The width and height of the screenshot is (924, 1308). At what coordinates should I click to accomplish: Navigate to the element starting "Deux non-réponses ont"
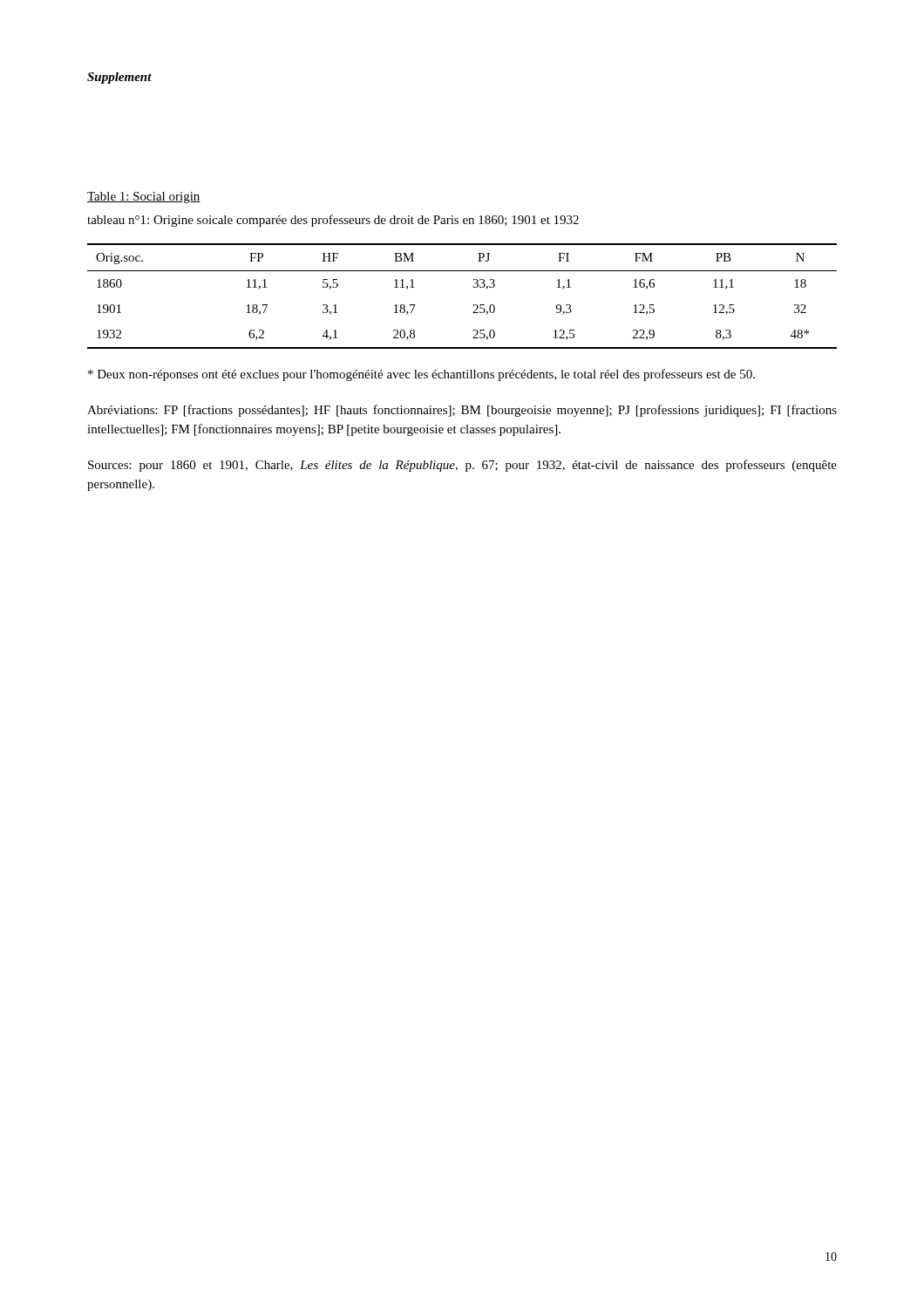[421, 374]
